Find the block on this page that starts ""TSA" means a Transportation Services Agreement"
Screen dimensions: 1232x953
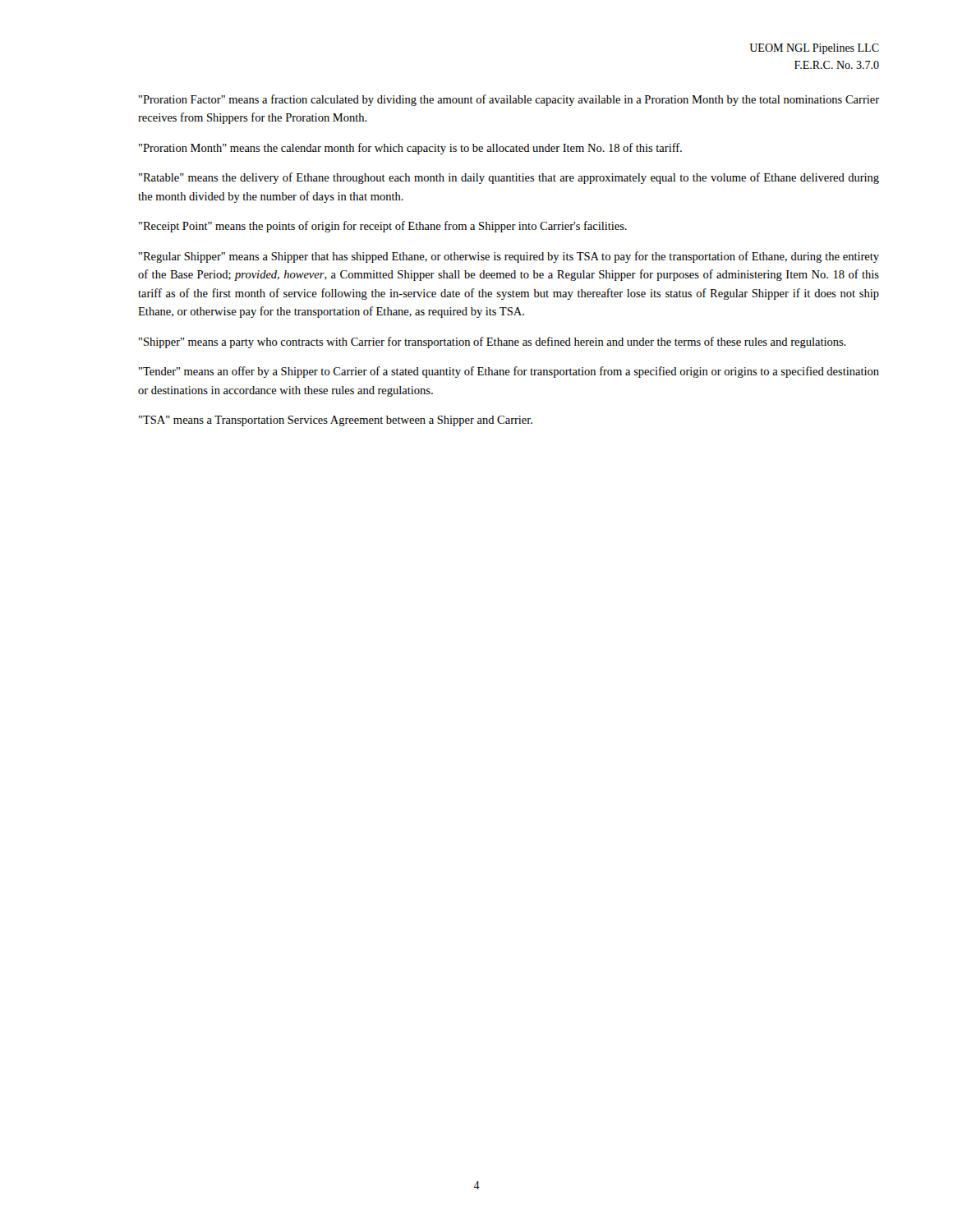tap(336, 420)
